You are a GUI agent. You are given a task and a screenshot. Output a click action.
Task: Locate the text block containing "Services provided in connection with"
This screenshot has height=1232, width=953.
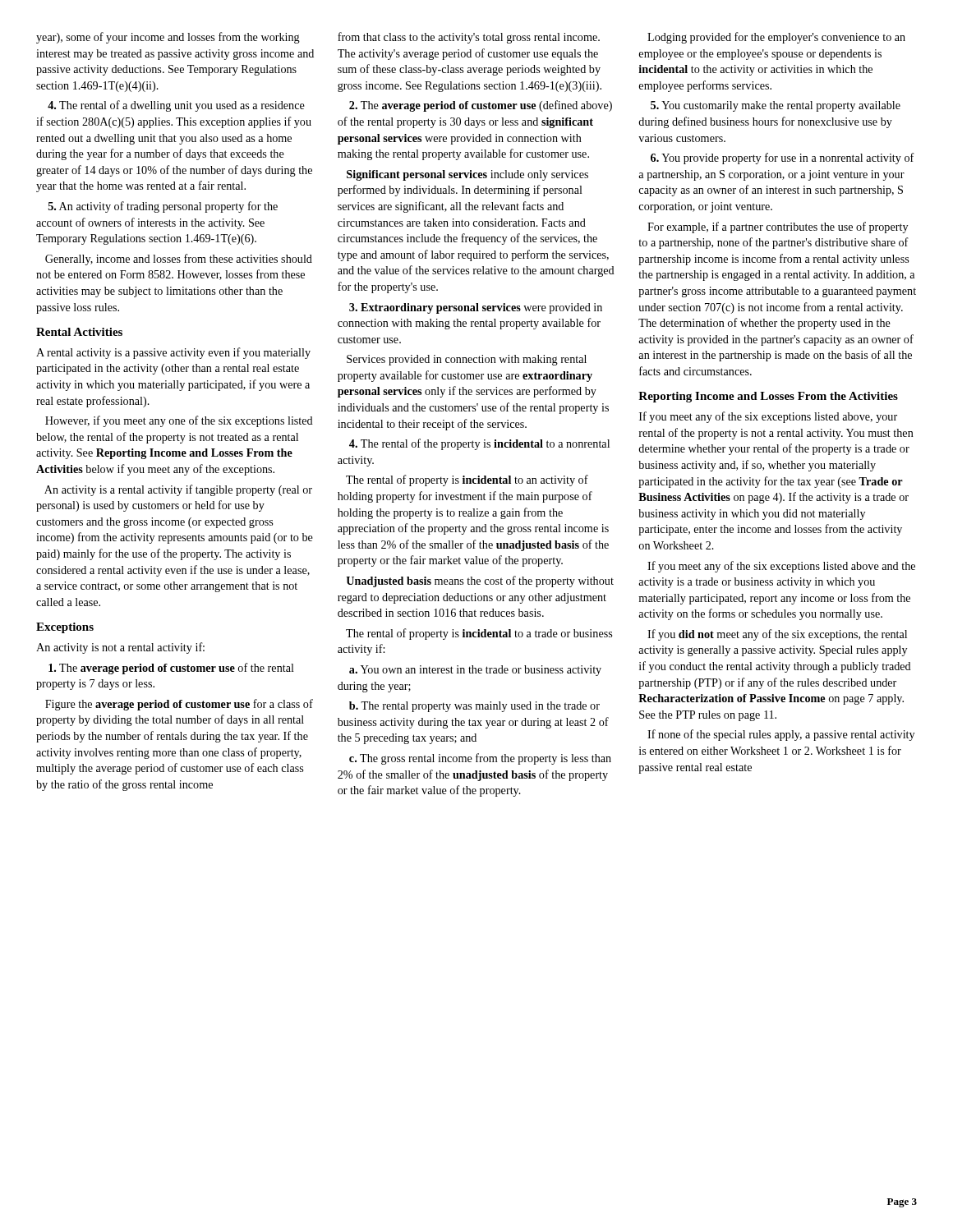(x=476, y=392)
